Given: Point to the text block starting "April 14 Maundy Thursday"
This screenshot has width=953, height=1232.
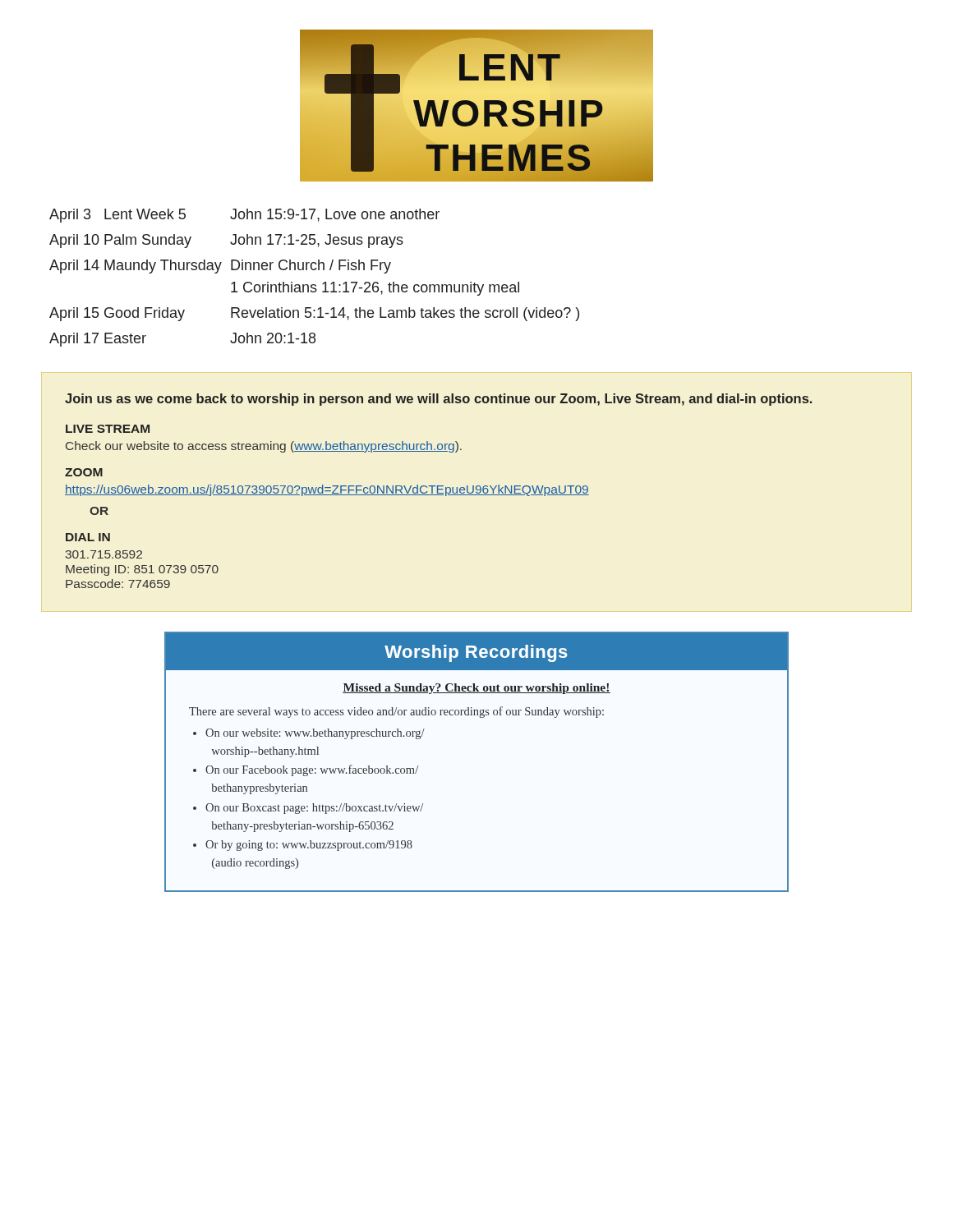Looking at the screenshot, I should click(x=220, y=266).
